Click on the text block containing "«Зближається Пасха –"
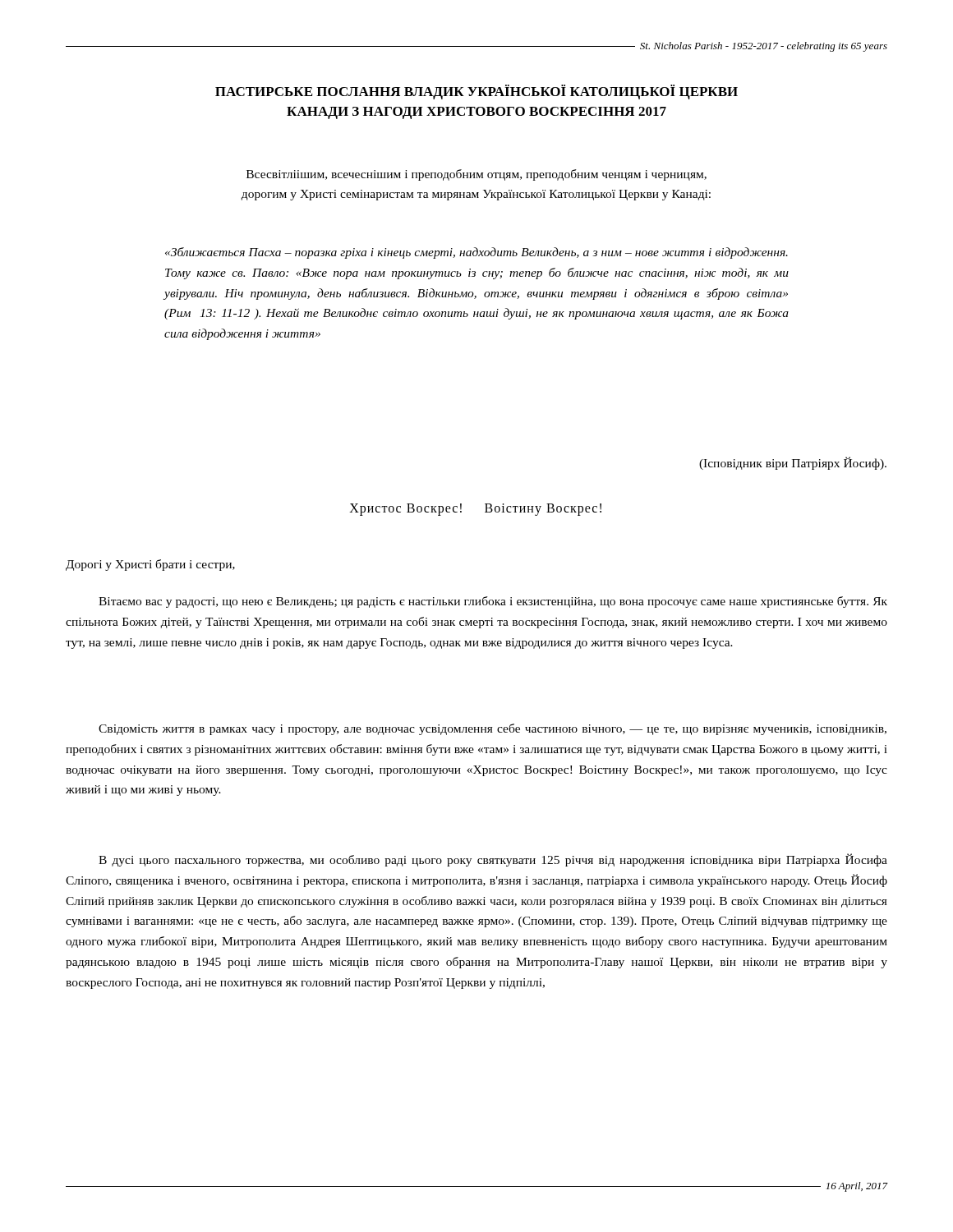The width and height of the screenshot is (953, 1232). coord(476,292)
